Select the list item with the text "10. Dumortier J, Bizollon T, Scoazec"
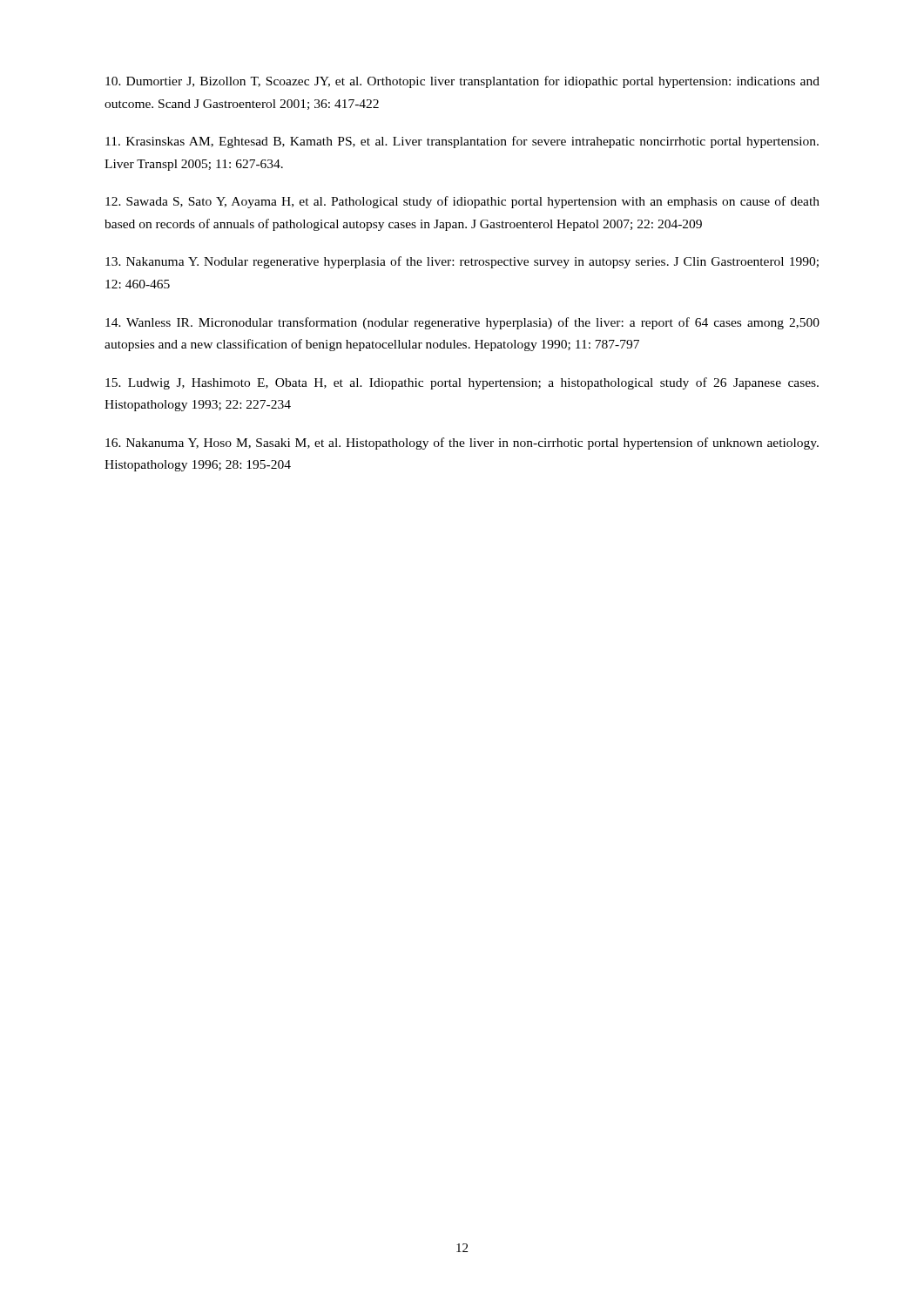Viewport: 924px width, 1307px height. (x=462, y=92)
